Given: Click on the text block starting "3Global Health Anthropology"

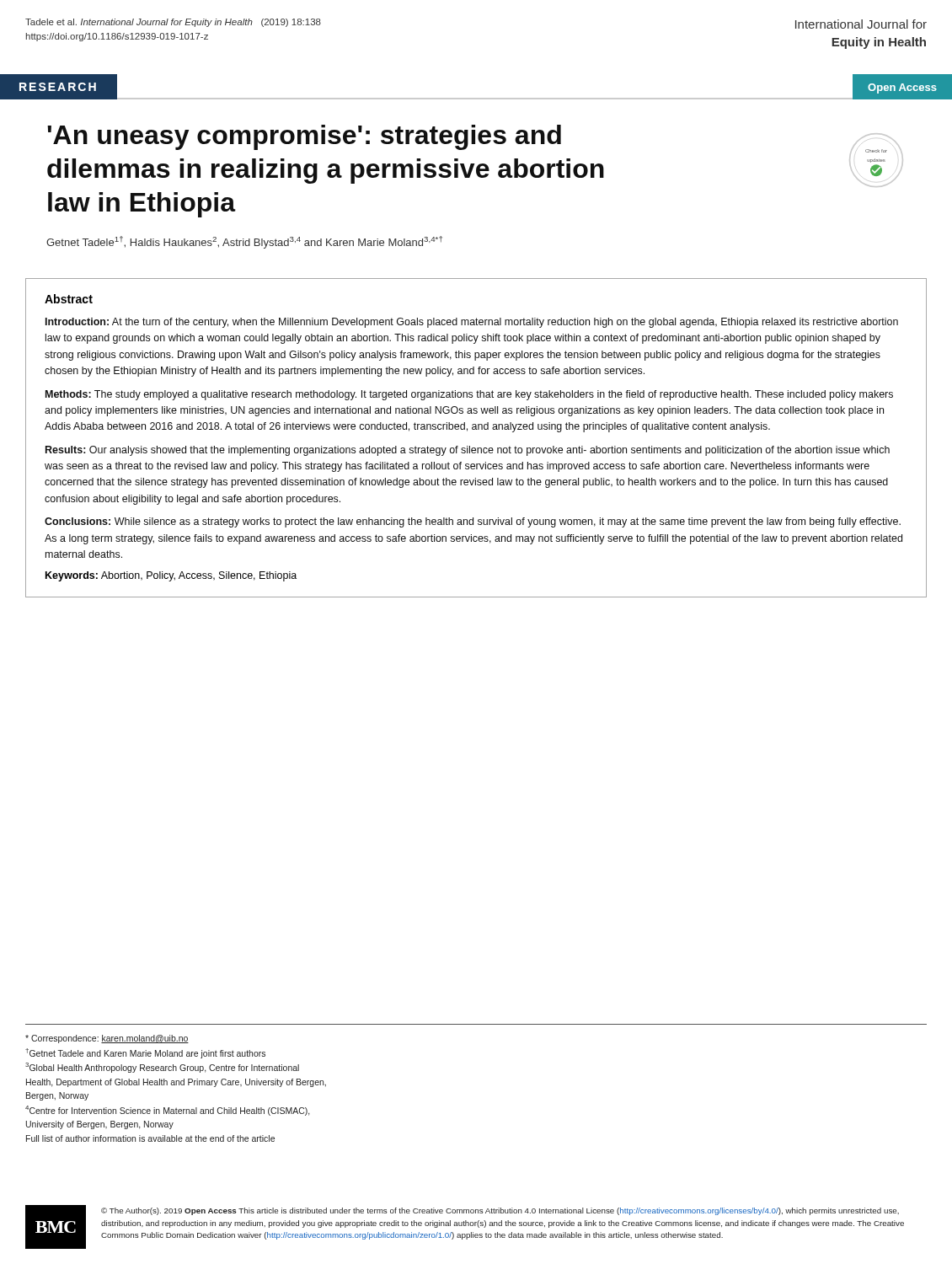Looking at the screenshot, I should pos(162,1067).
